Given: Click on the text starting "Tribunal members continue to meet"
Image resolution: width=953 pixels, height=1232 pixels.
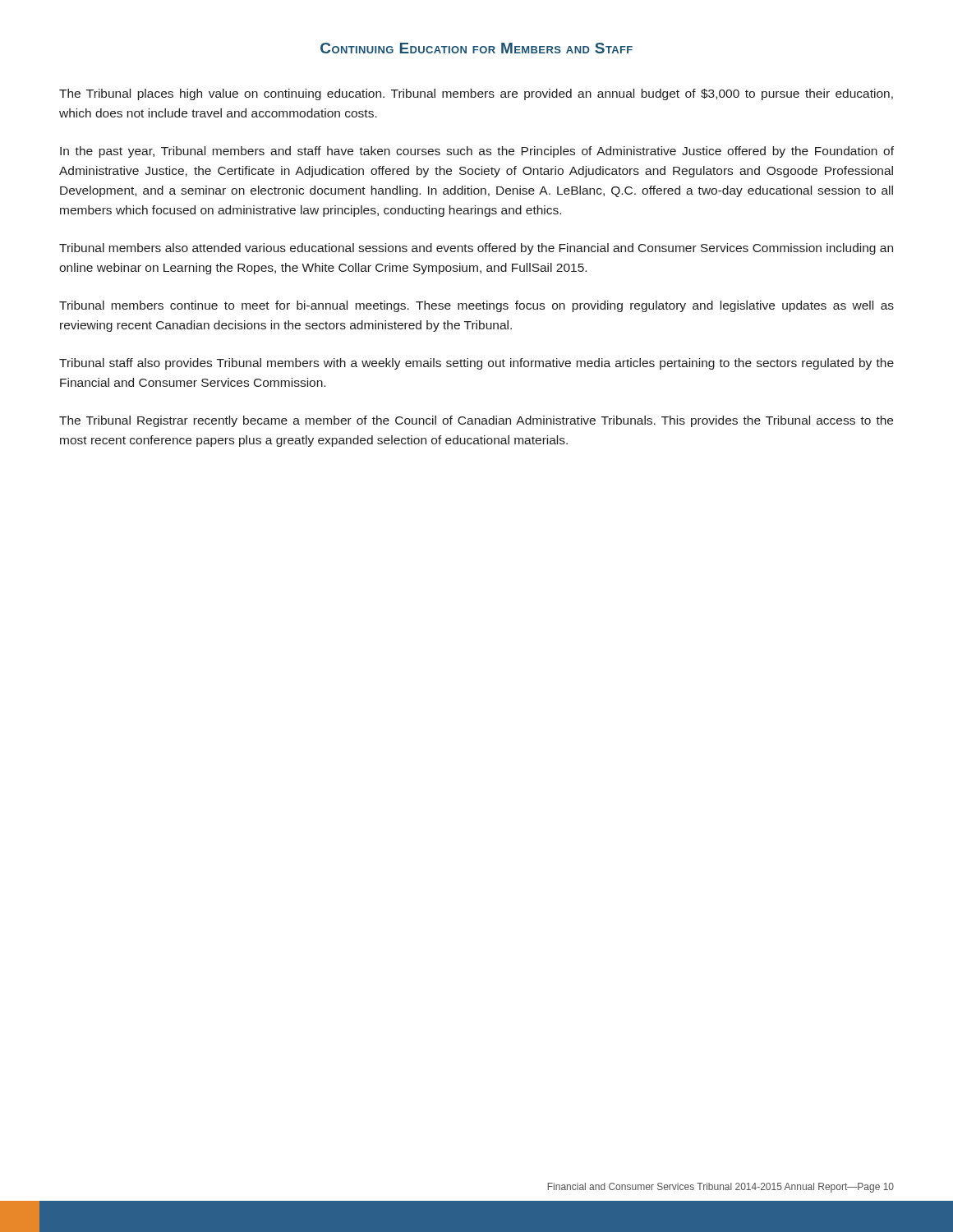Looking at the screenshot, I should [476, 315].
